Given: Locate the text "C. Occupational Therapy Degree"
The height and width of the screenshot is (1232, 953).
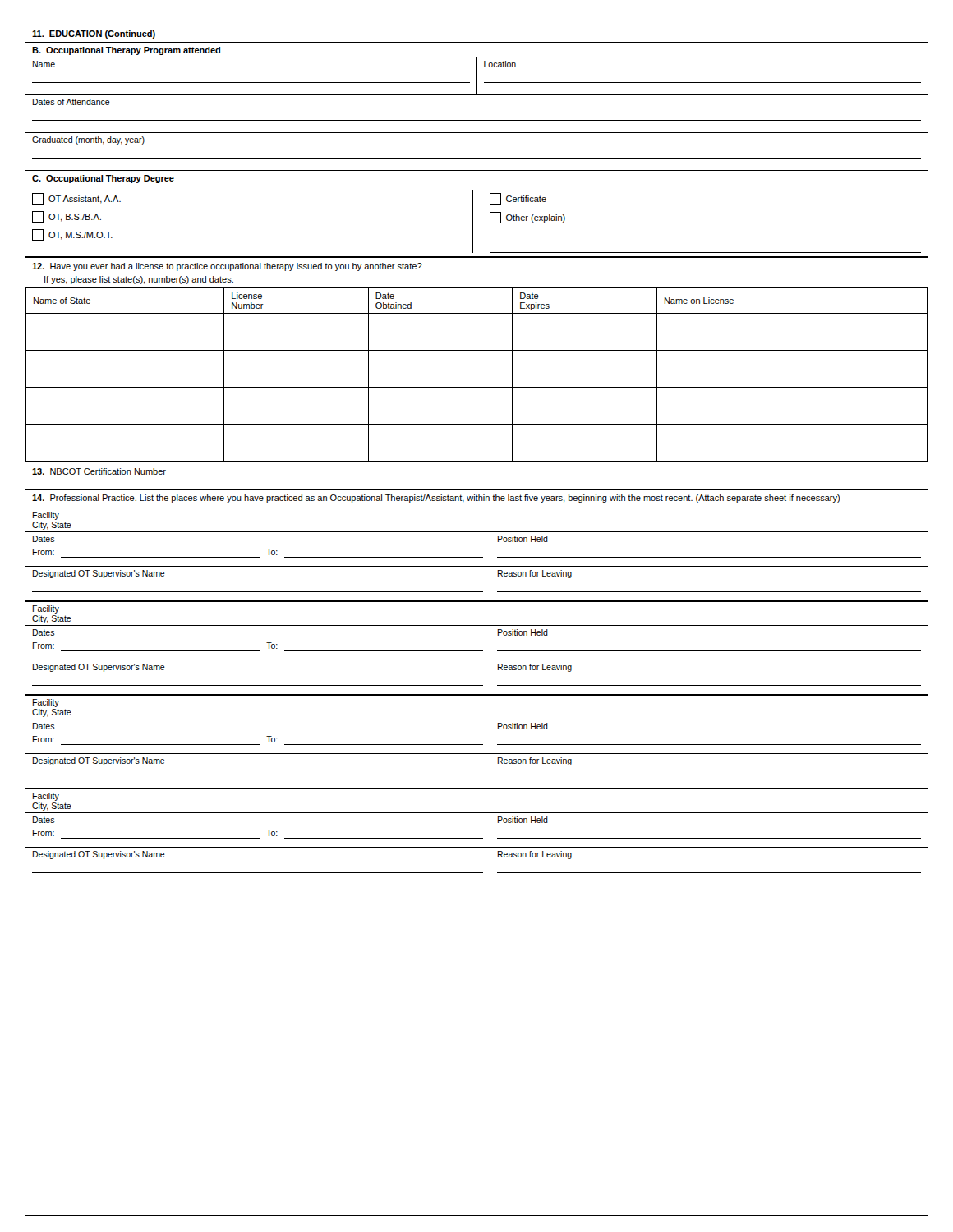Looking at the screenshot, I should click(x=103, y=178).
